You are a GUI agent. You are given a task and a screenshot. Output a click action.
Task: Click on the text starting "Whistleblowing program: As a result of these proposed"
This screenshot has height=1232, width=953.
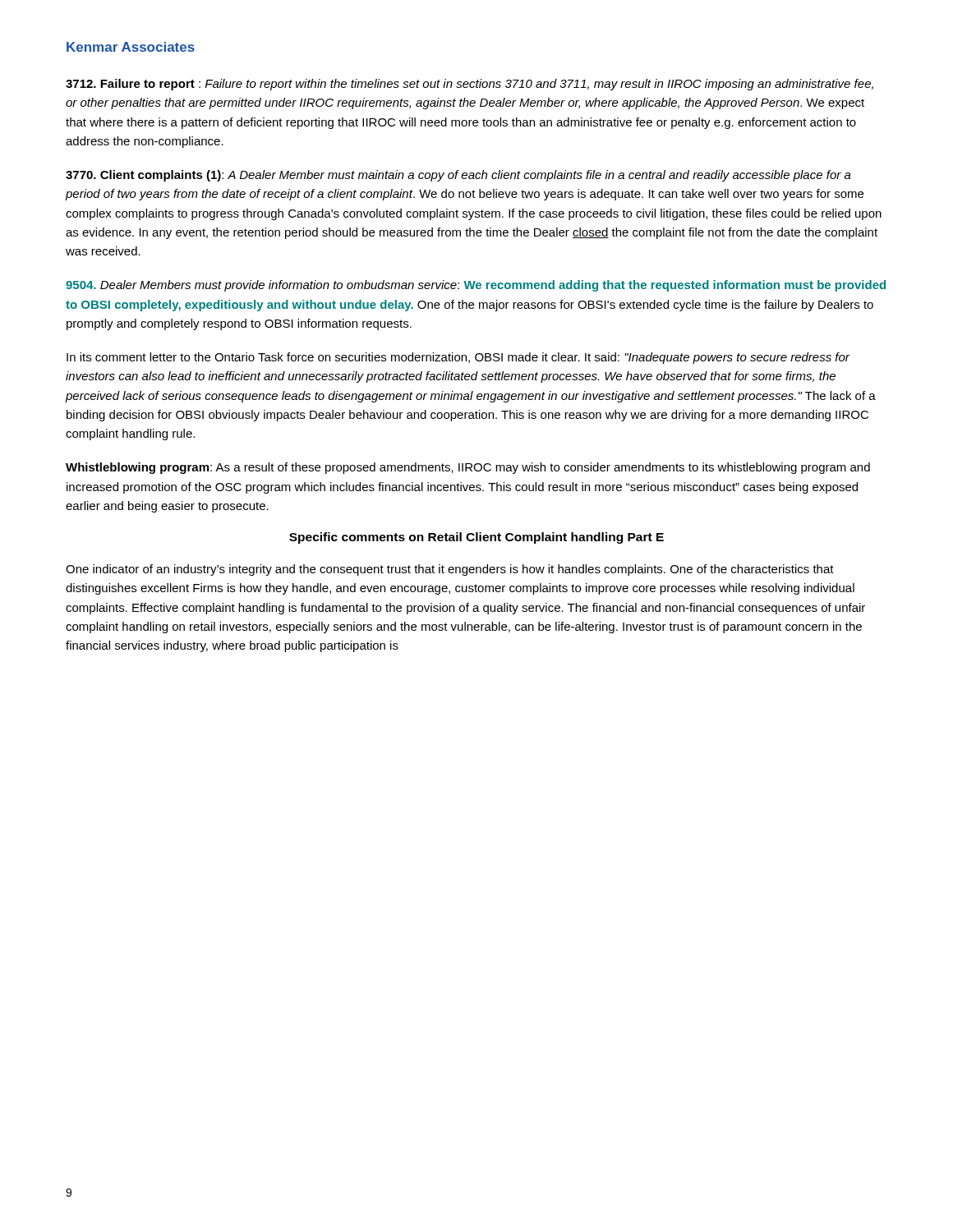coord(468,486)
